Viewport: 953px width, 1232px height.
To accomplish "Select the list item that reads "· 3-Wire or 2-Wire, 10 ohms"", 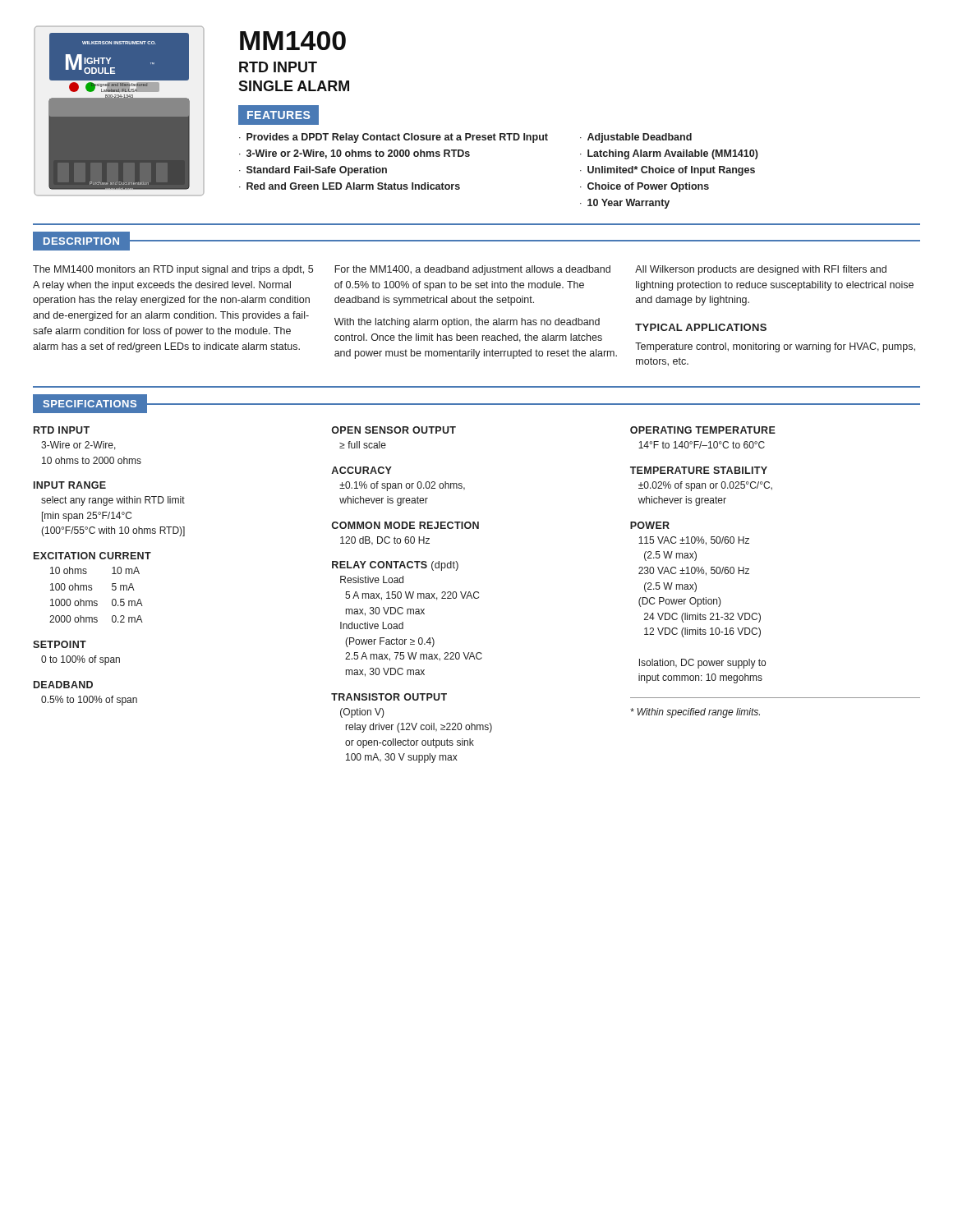I will [354, 153].
